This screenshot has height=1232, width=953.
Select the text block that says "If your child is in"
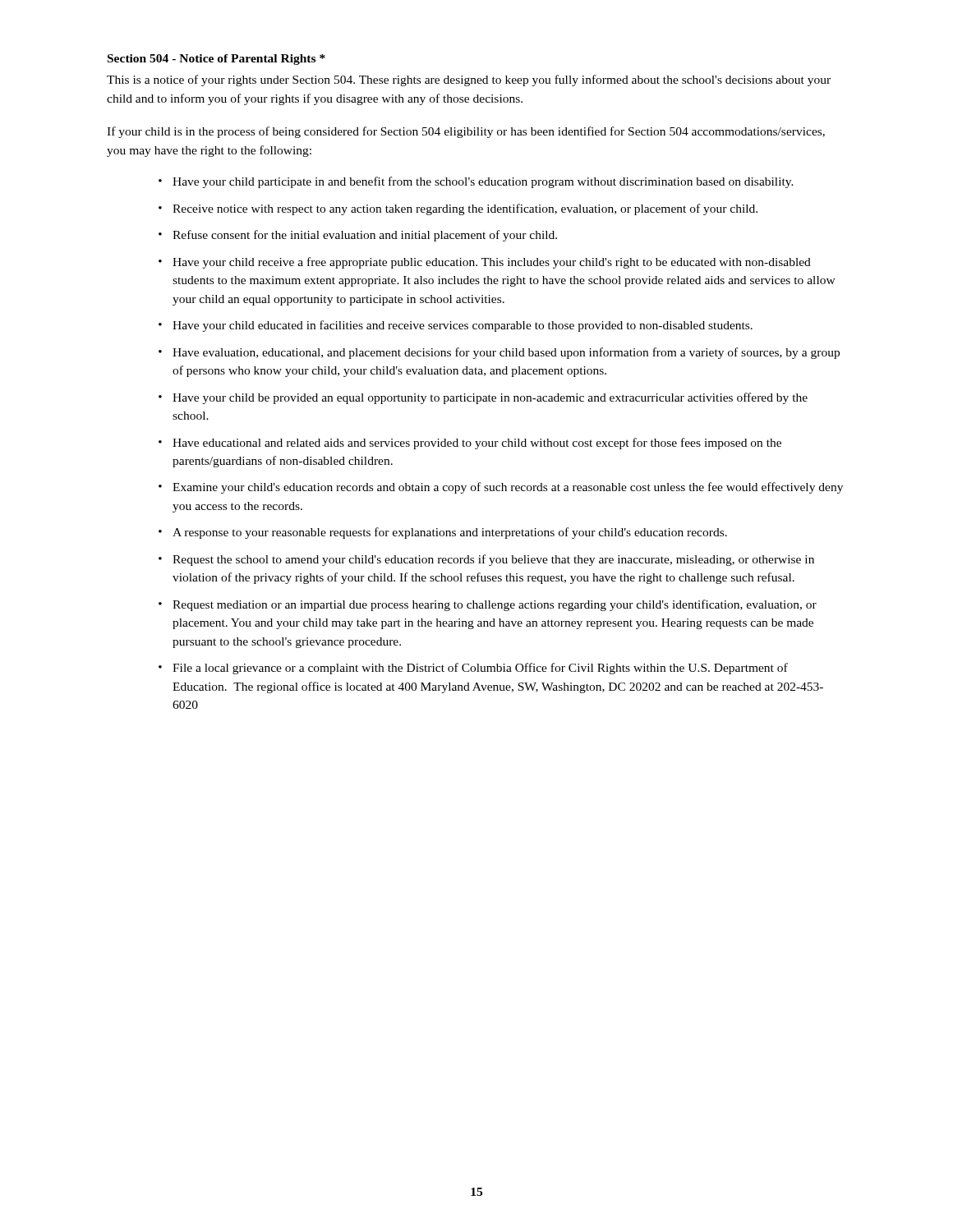466,141
